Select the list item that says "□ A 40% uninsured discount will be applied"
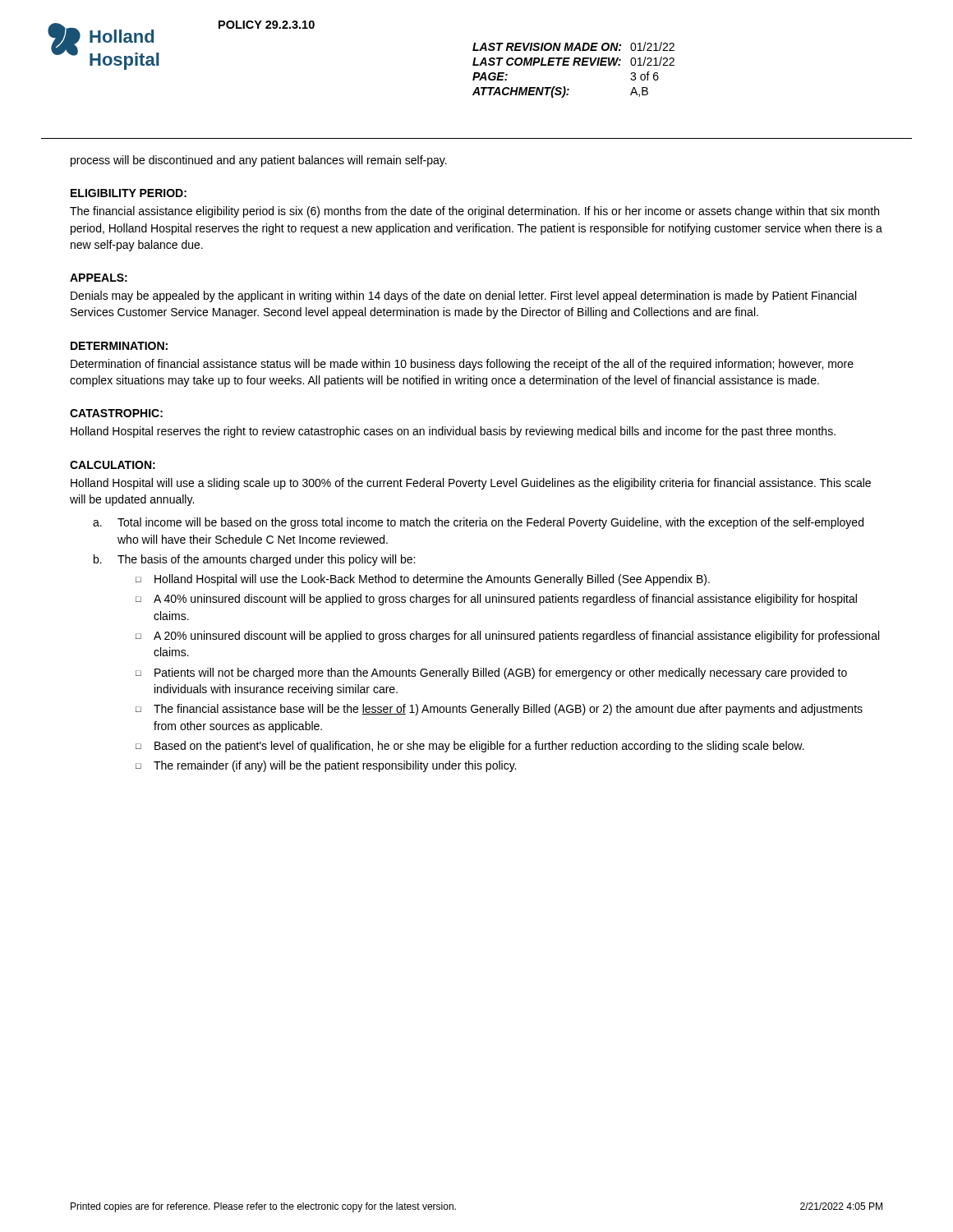Viewport: 953px width, 1232px height. coord(509,608)
